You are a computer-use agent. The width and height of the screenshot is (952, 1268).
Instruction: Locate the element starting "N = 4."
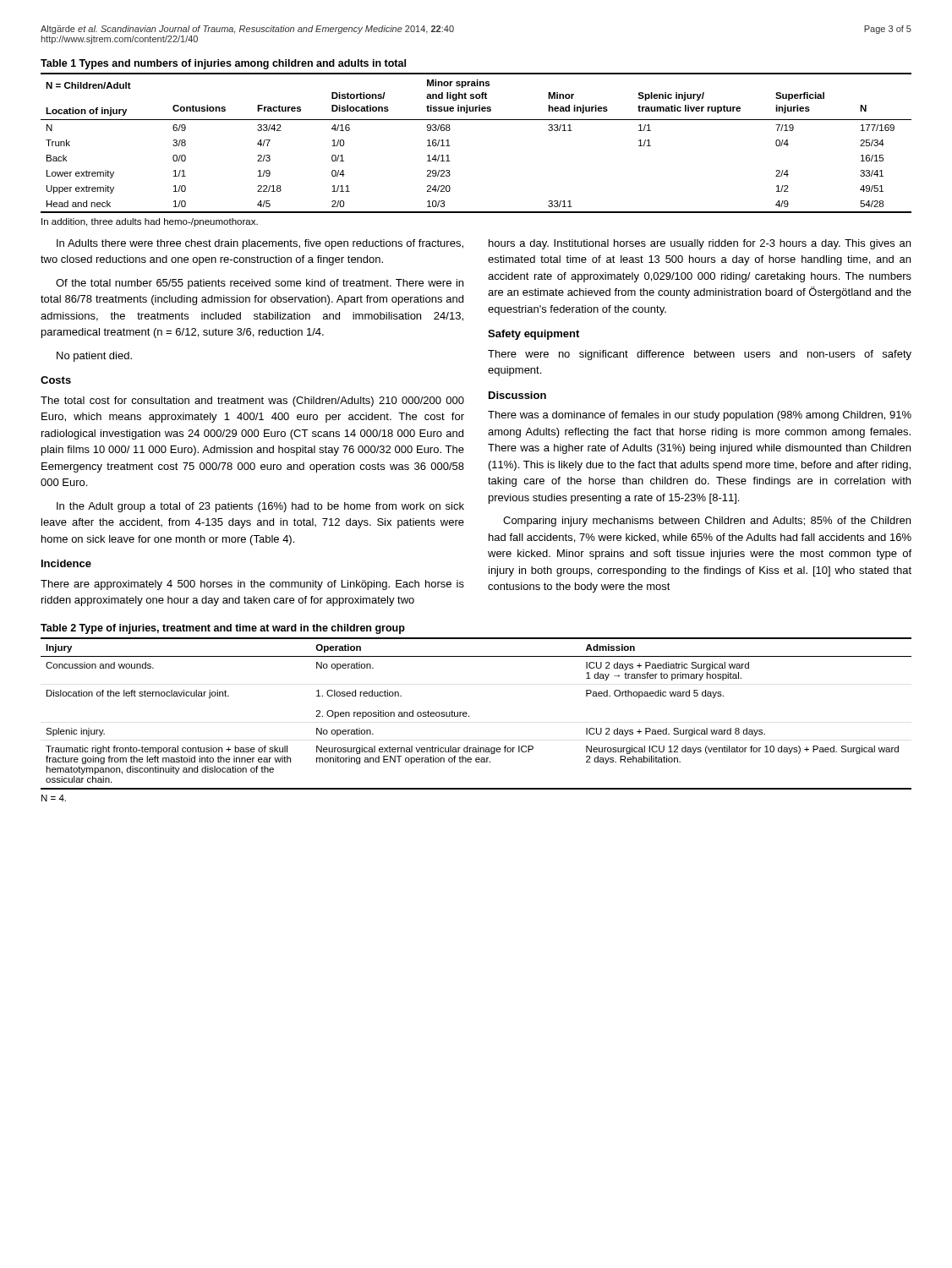54,798
